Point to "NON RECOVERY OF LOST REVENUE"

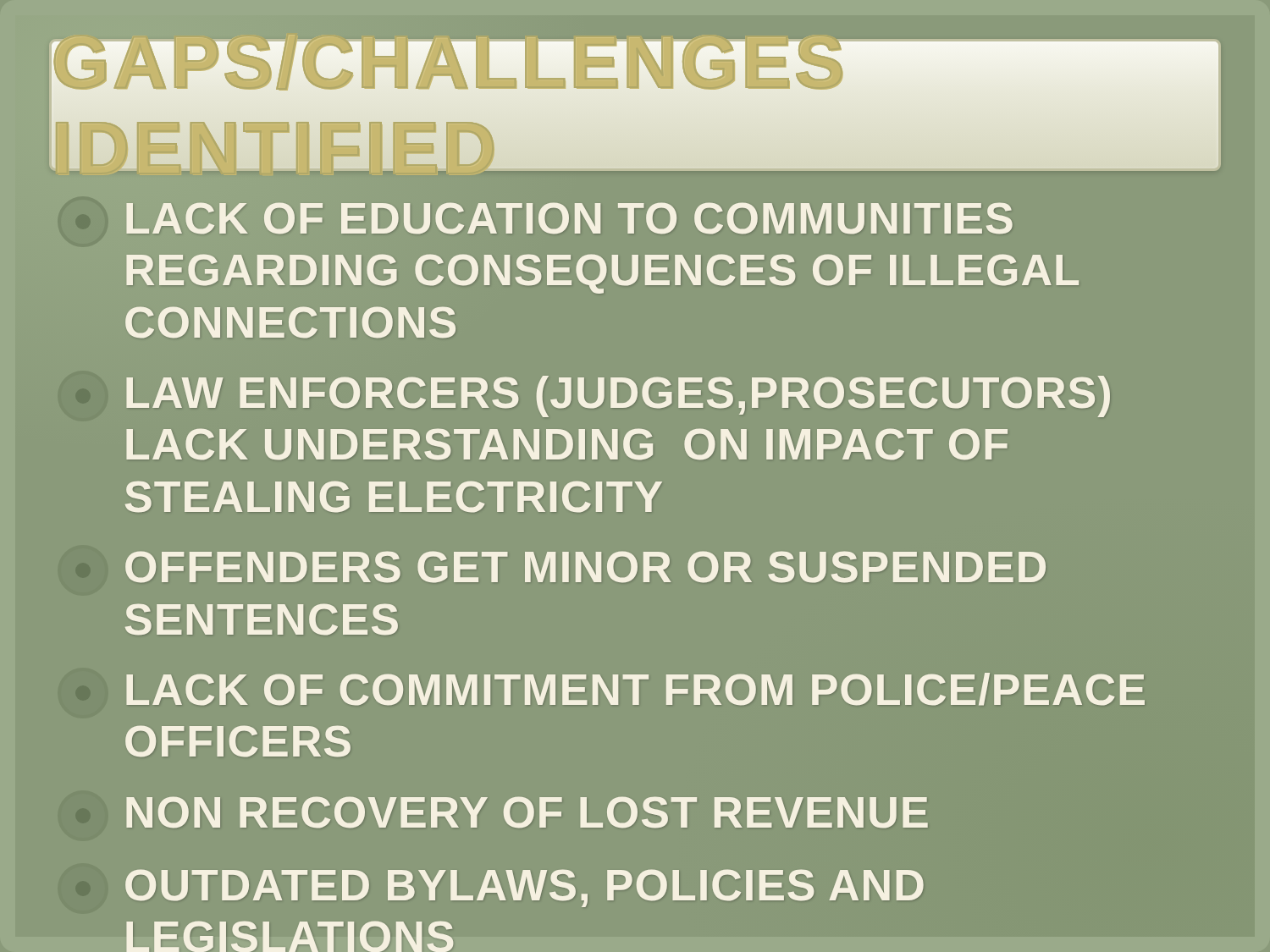pyautogui.click(x=494, y=814)
